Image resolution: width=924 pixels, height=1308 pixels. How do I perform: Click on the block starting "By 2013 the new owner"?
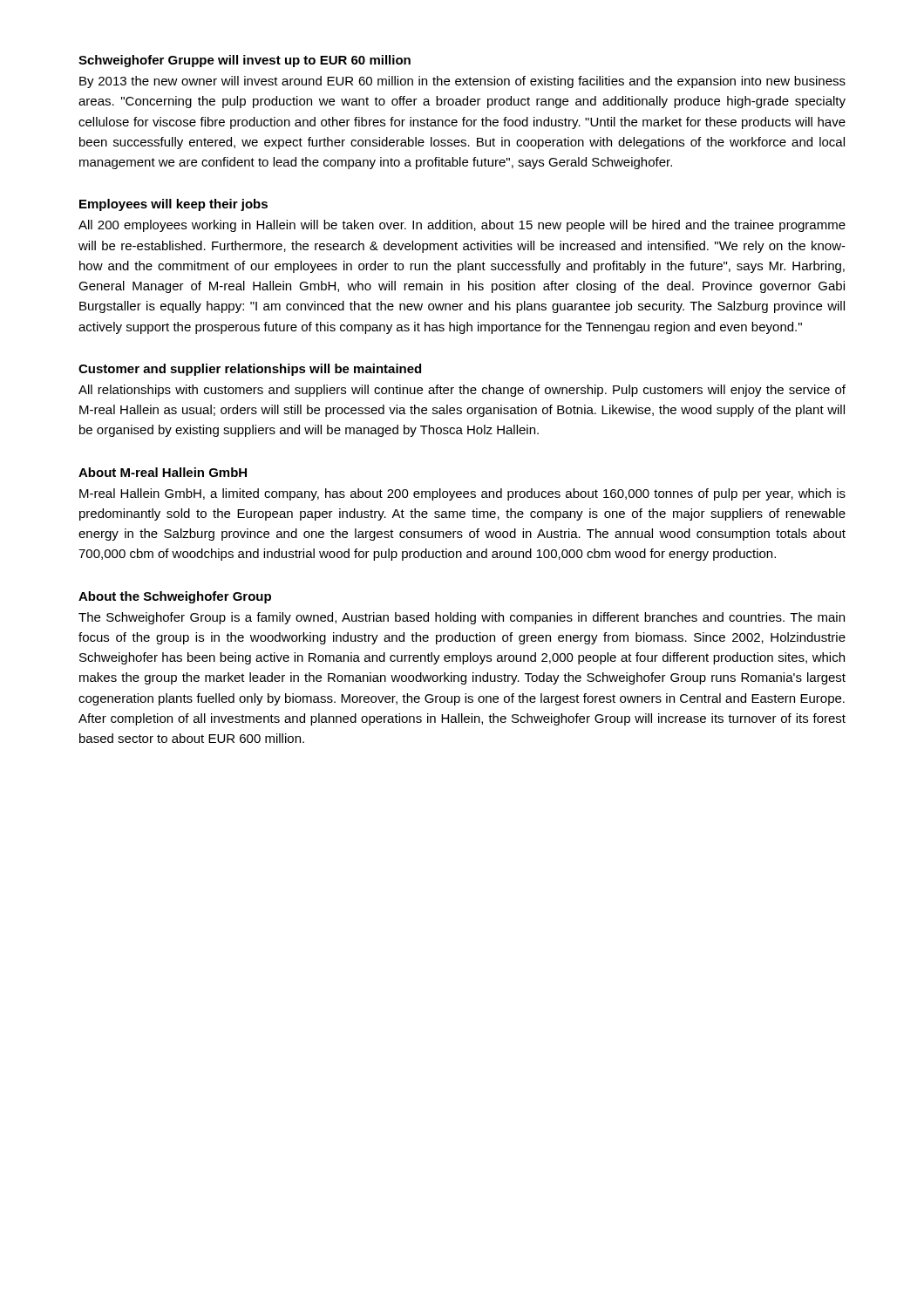(x=462, y=121)
